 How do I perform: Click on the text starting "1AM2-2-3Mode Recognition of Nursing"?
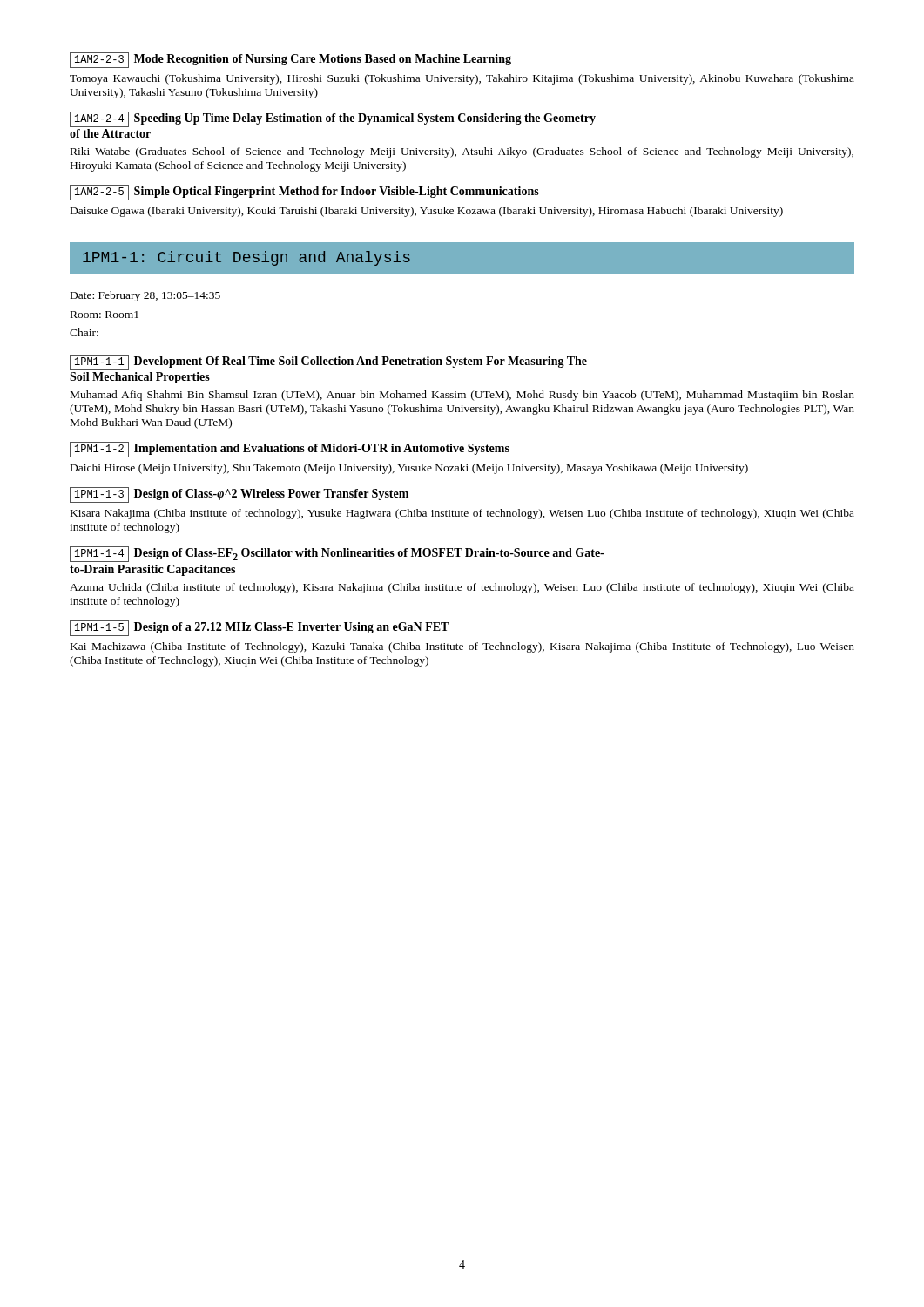click(x=290, y=60)
